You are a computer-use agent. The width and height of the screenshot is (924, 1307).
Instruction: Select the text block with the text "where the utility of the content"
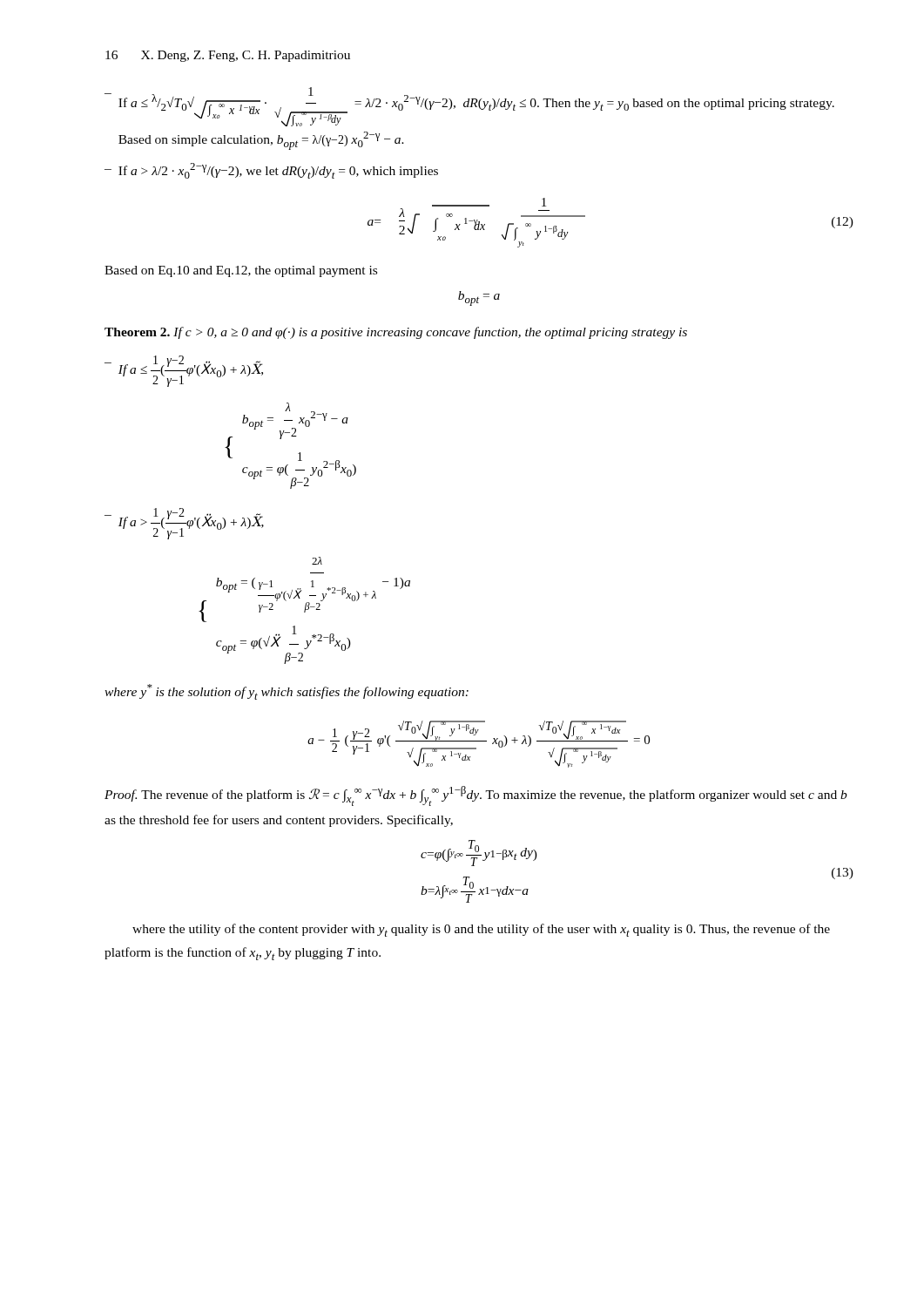[x=467, y=942]
